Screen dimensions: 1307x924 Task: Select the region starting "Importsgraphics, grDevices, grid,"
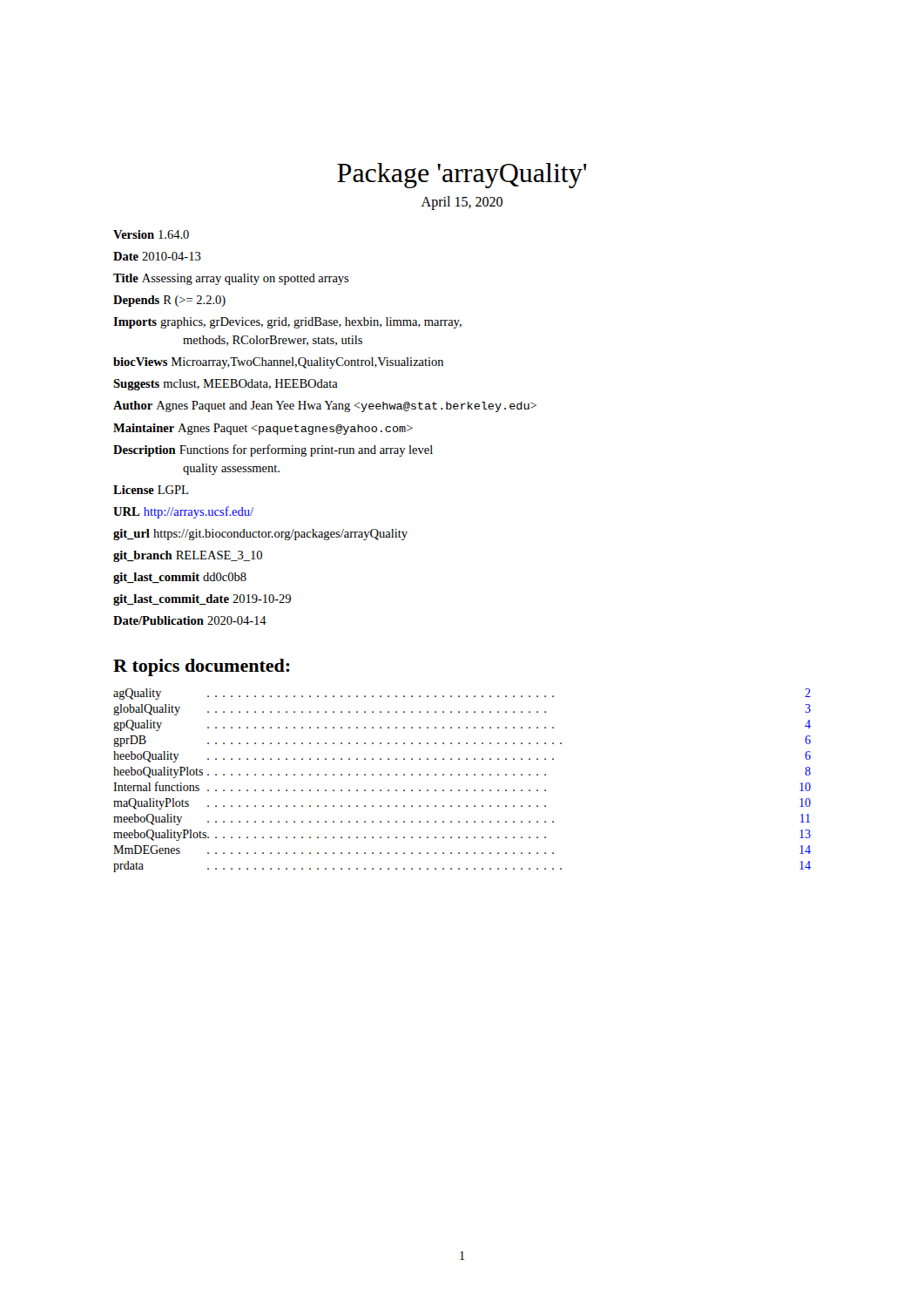tap(462, 332)
